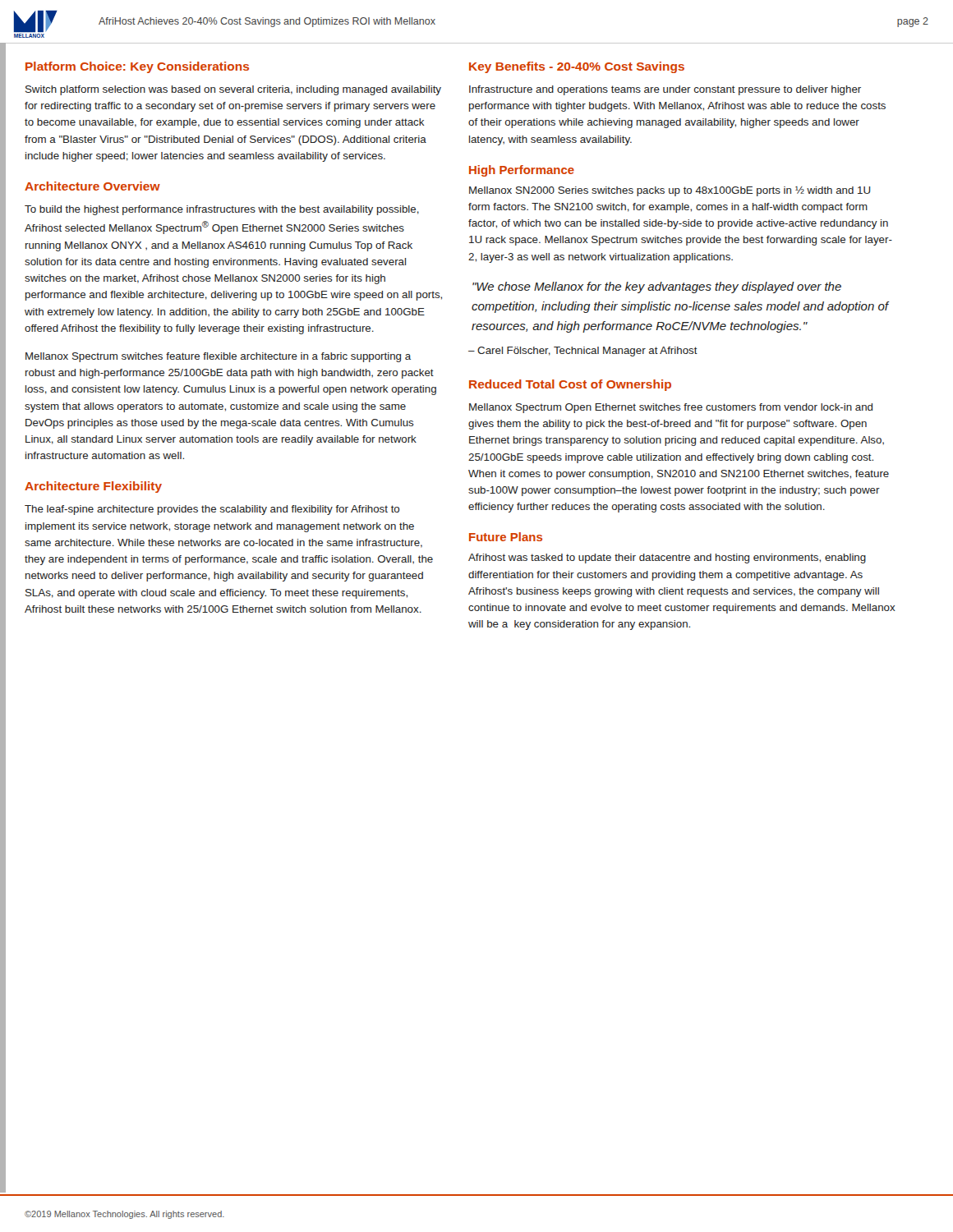Click on the region starting "Mellanox Spectrum switches feature flexible"
Viewport: 953px width, 1232px height.
(x=231, y=406)
